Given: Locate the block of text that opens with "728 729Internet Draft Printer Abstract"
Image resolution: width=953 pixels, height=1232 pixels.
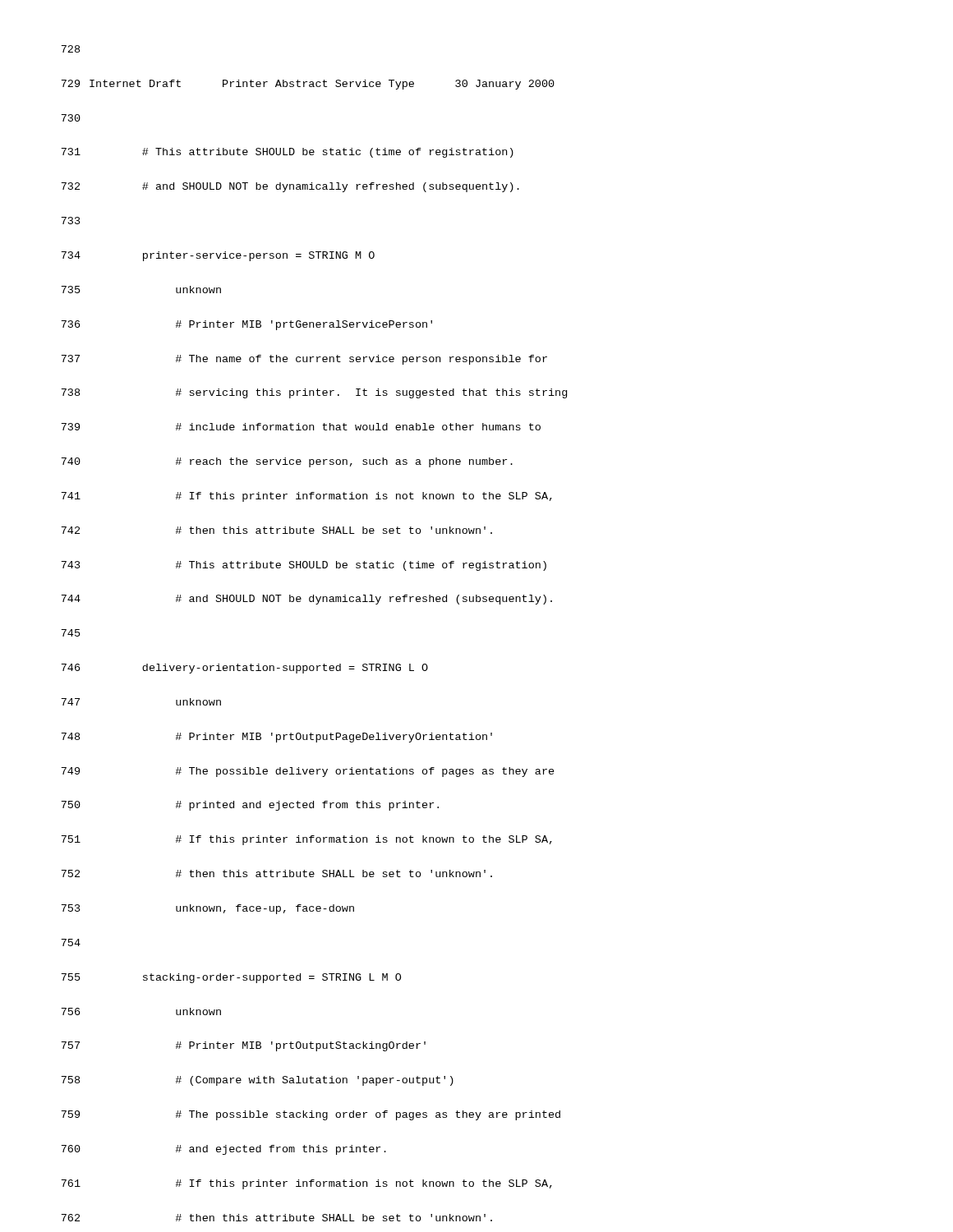Looking at the screenshot, I should coord(70,49).
